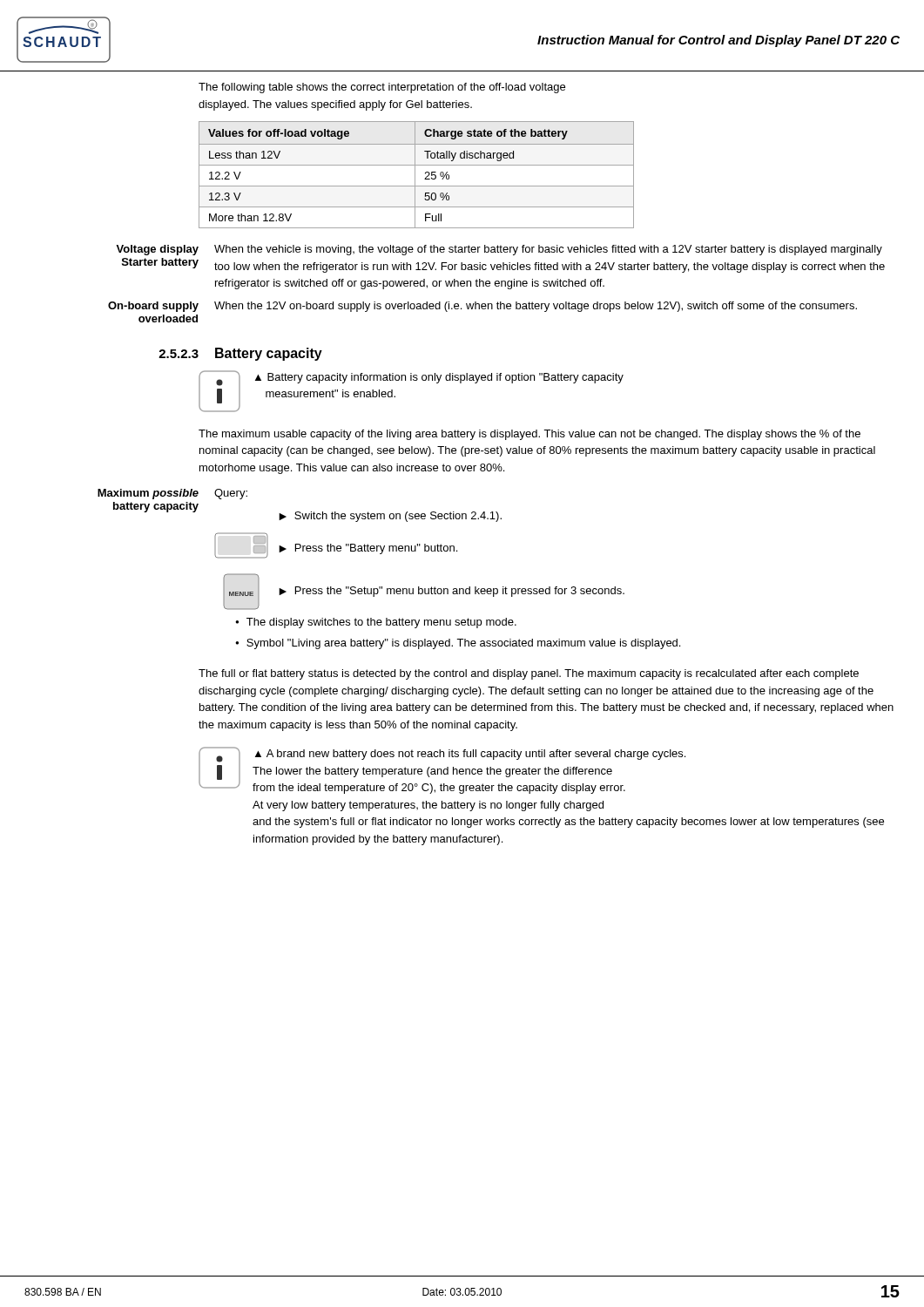The width and height of the screenshot is (924, 1307).
Task: Find the block starting "The maximum usable"
Action: (x=537, y=450)
